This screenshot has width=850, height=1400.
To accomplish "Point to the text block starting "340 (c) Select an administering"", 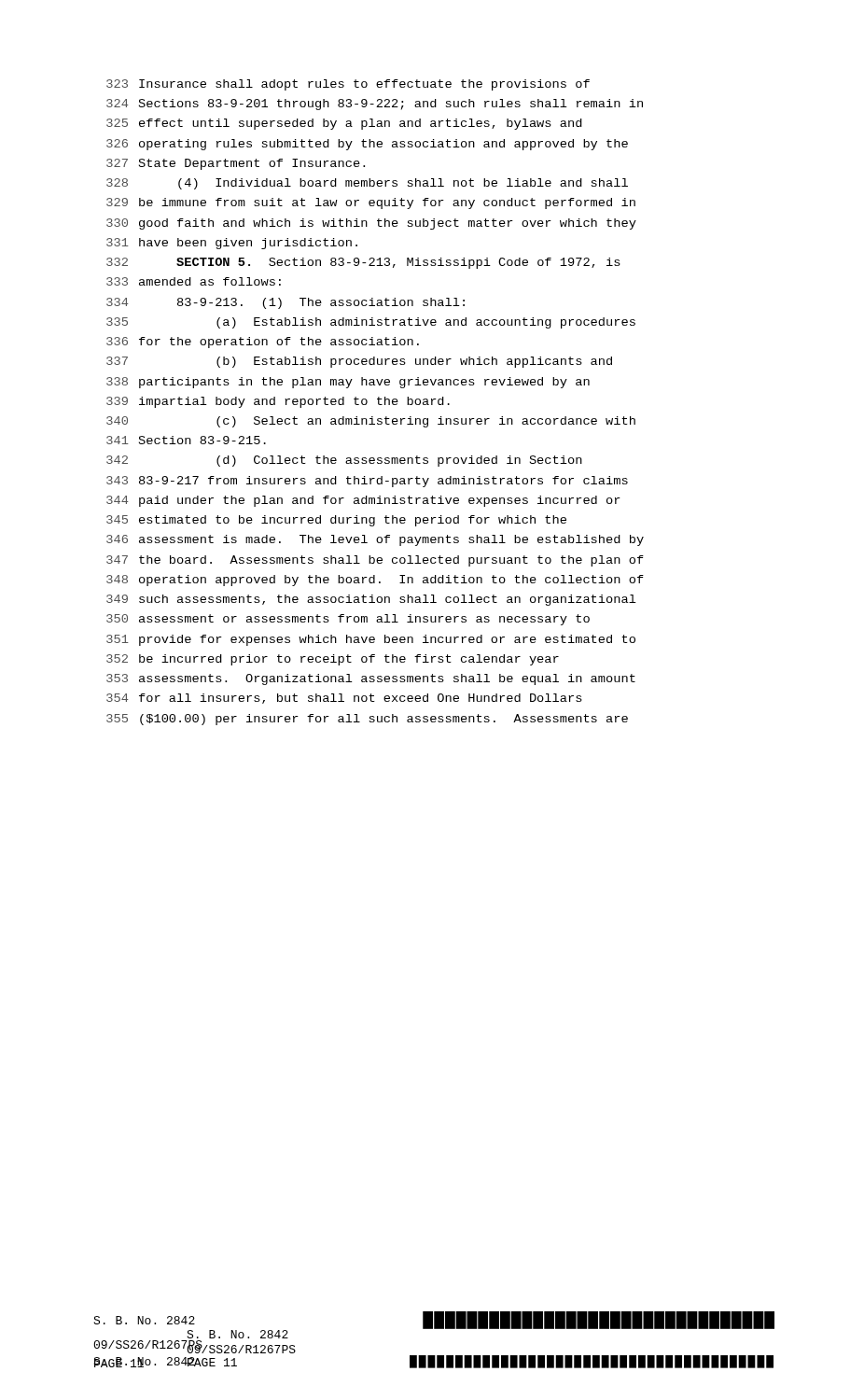I will (x=434, y=421).
